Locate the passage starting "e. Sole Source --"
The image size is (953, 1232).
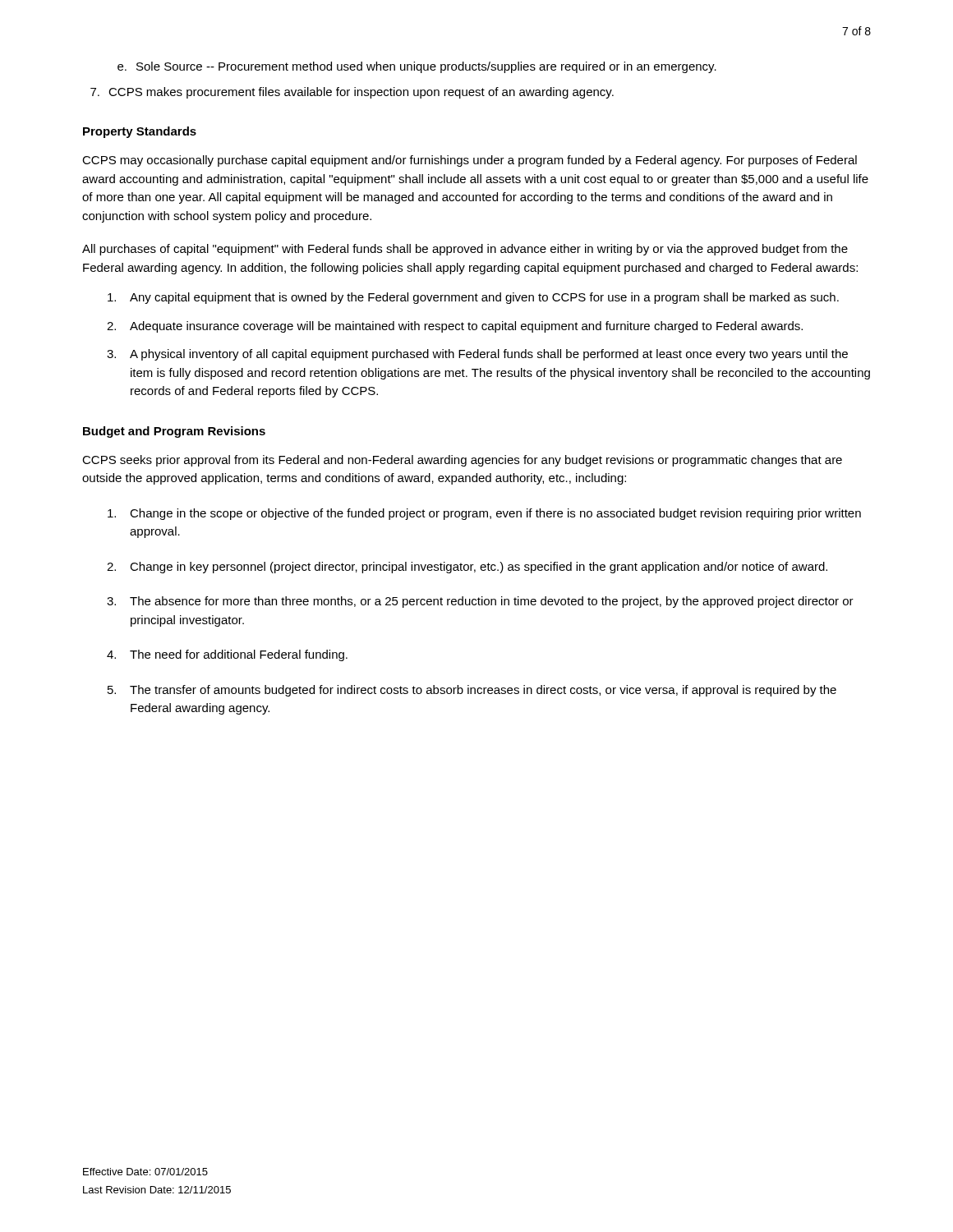[400, 67]
